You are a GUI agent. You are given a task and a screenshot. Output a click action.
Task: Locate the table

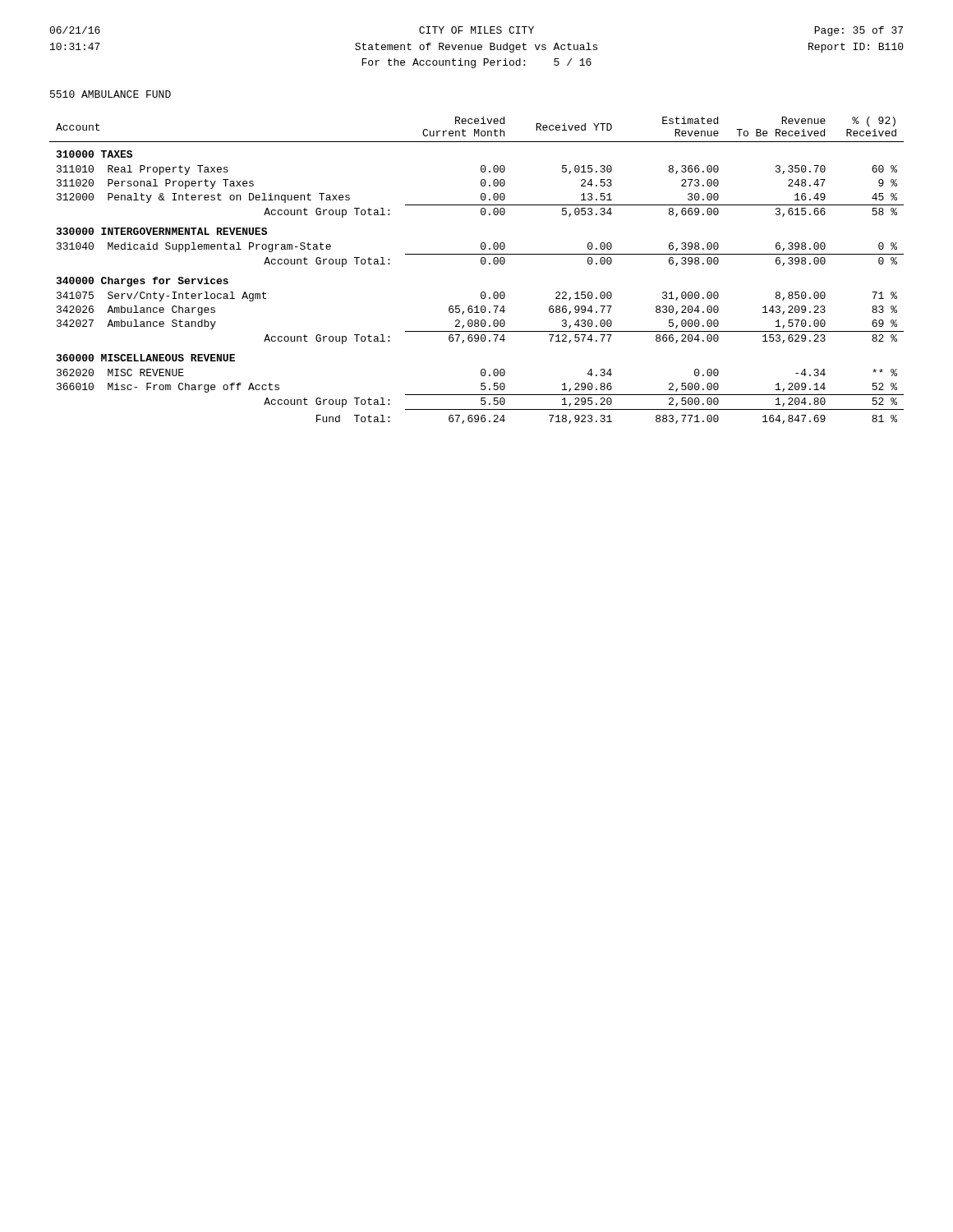tap(476, 271)
